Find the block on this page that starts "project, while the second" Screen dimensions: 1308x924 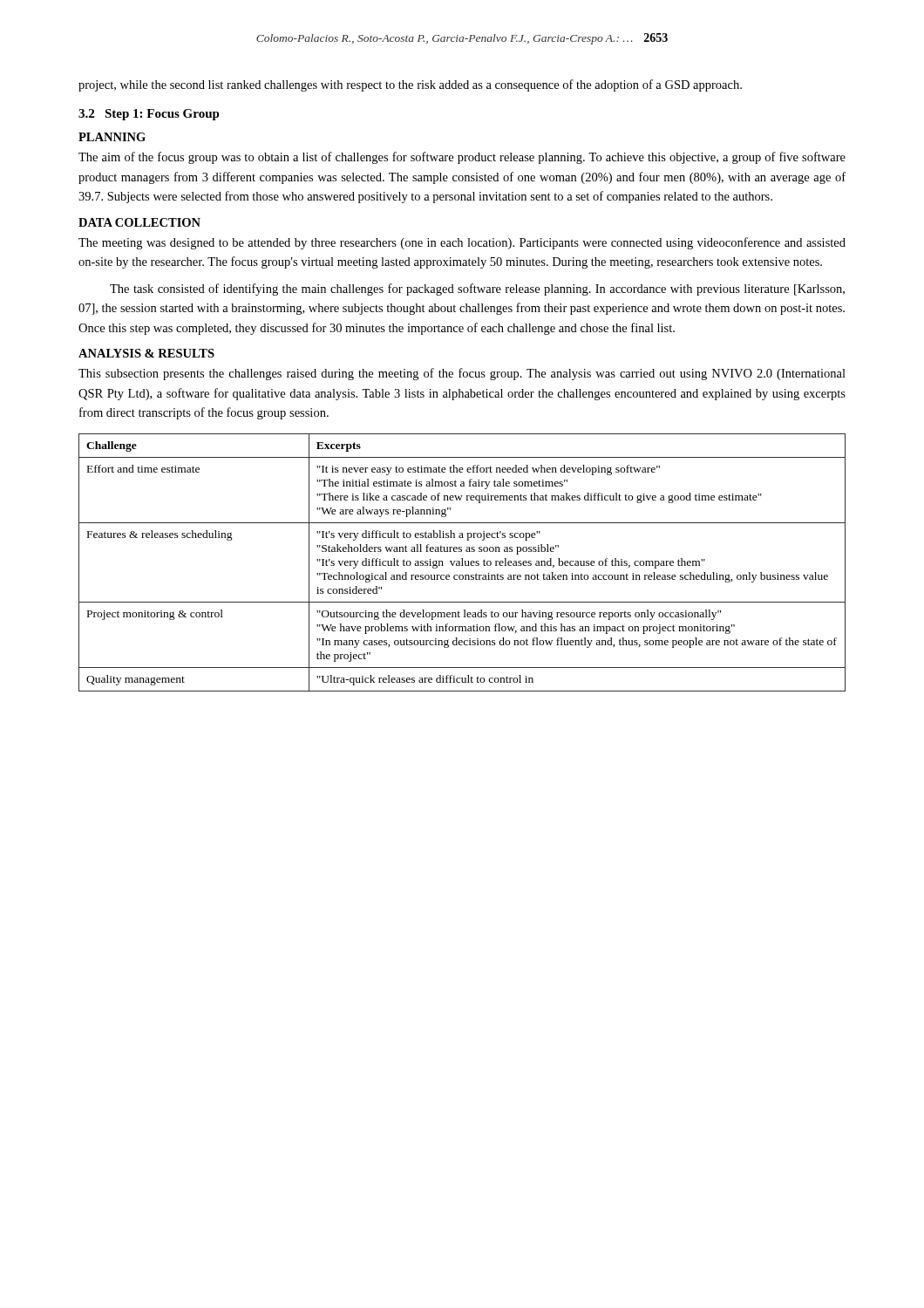click(462, 85)
